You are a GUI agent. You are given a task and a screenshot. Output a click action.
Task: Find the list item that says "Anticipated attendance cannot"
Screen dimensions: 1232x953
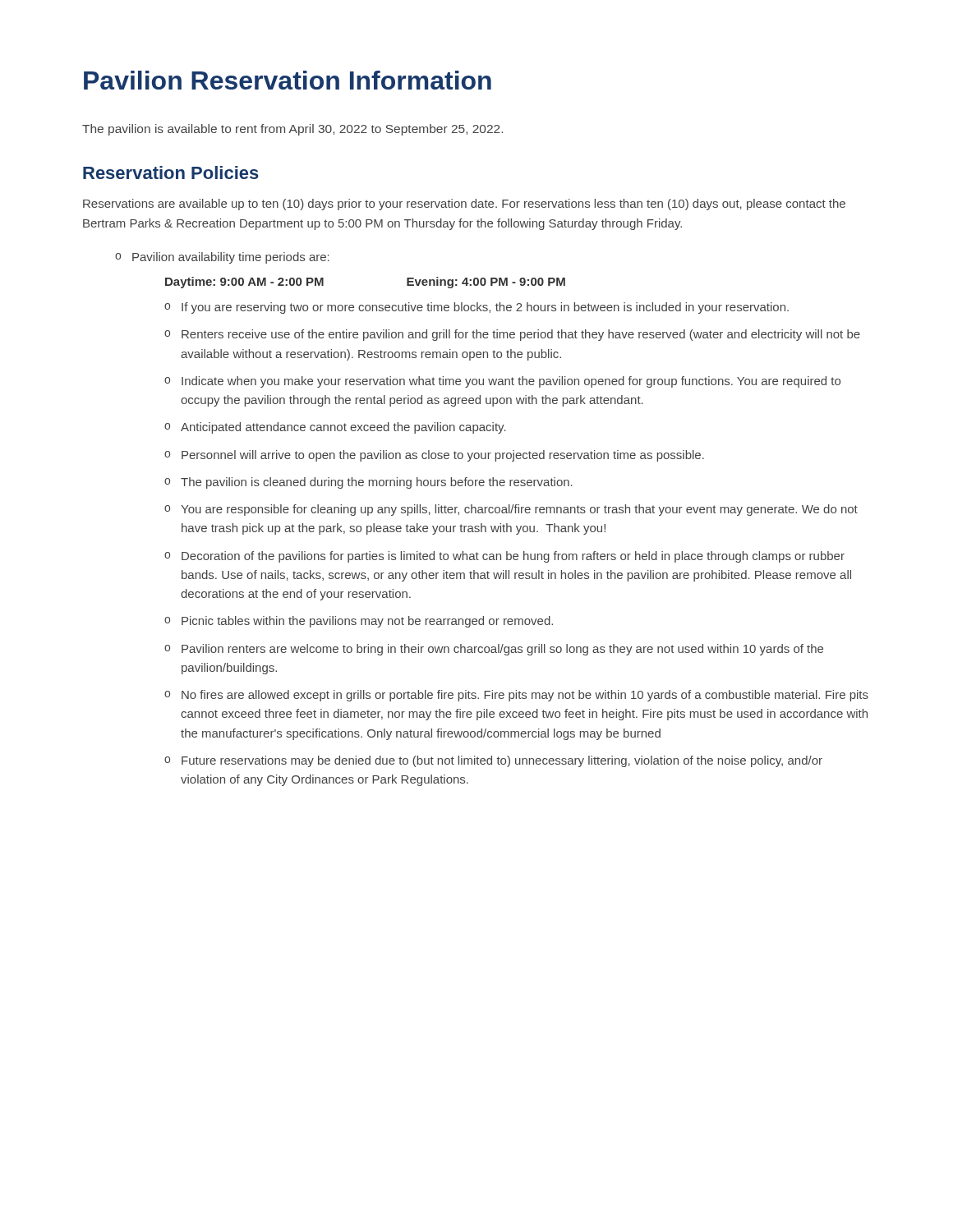[335, 428]
